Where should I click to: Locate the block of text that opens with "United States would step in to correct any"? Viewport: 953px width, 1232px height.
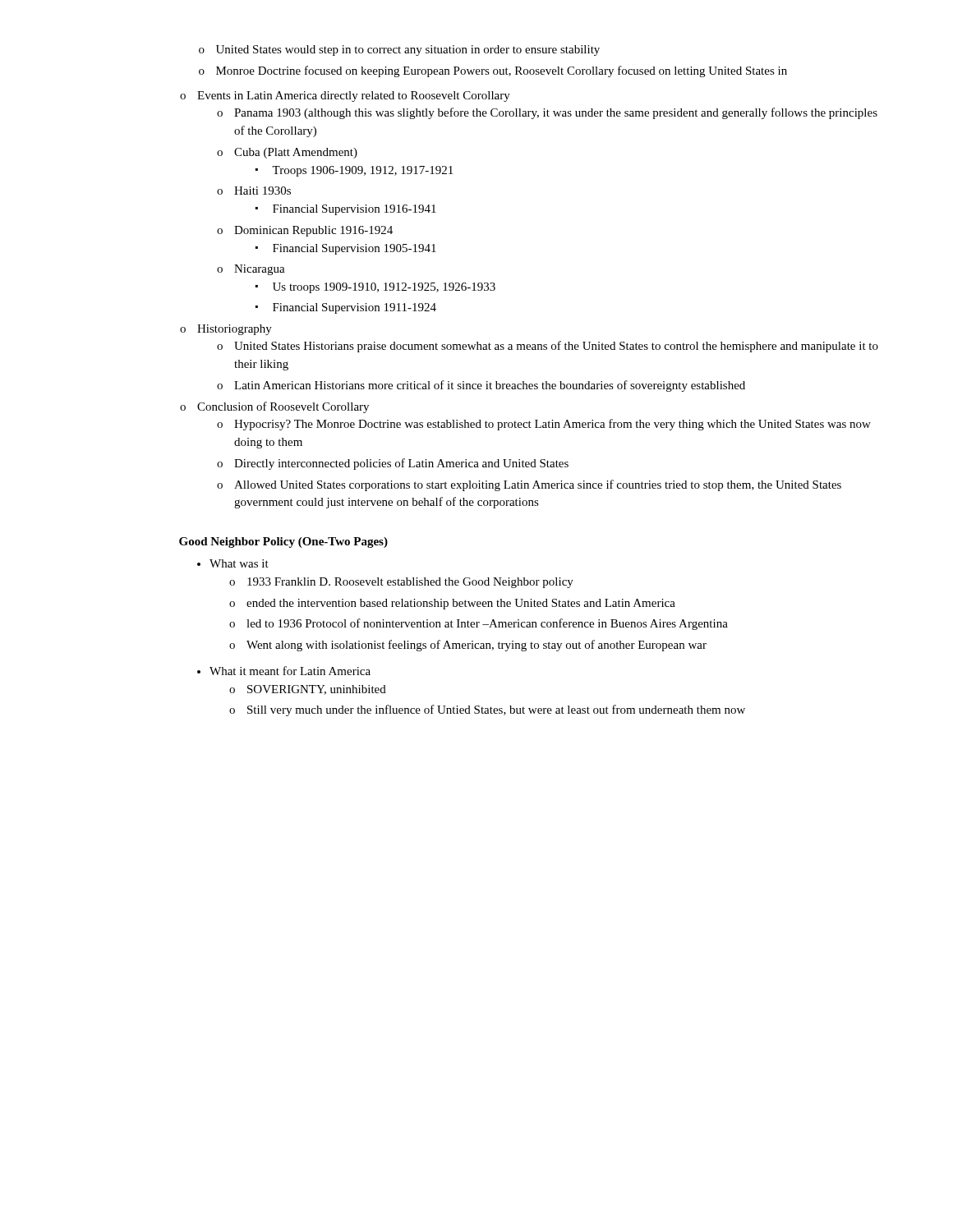(x=542, y=50)
